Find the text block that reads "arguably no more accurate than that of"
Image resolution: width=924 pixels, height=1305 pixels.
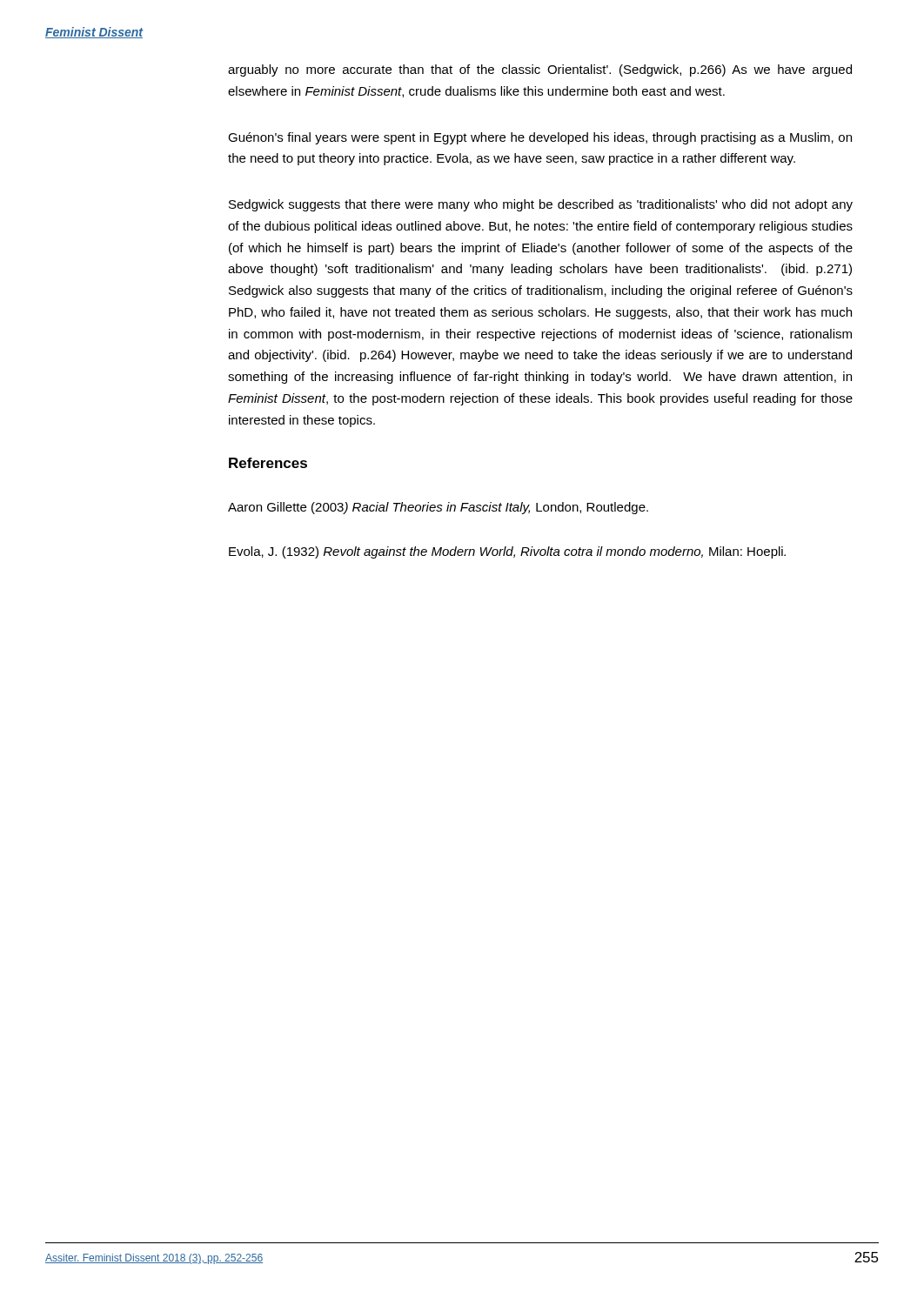(540, 80)
